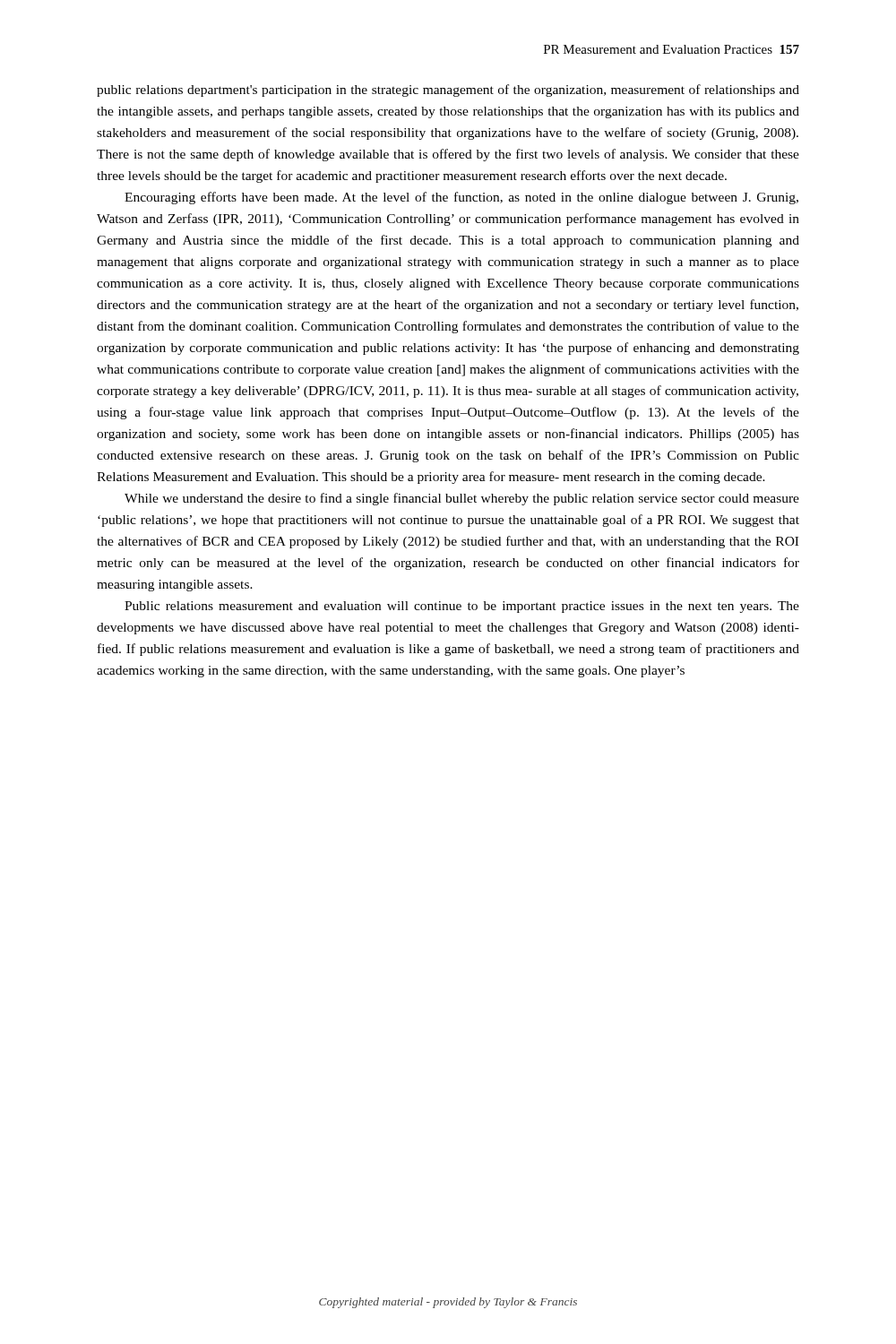Find the block on this page that starts "While we understand the desire to find a"
Image resolution: width=896 pixels, height=1344 pixels.
click(x=448, y=541)
